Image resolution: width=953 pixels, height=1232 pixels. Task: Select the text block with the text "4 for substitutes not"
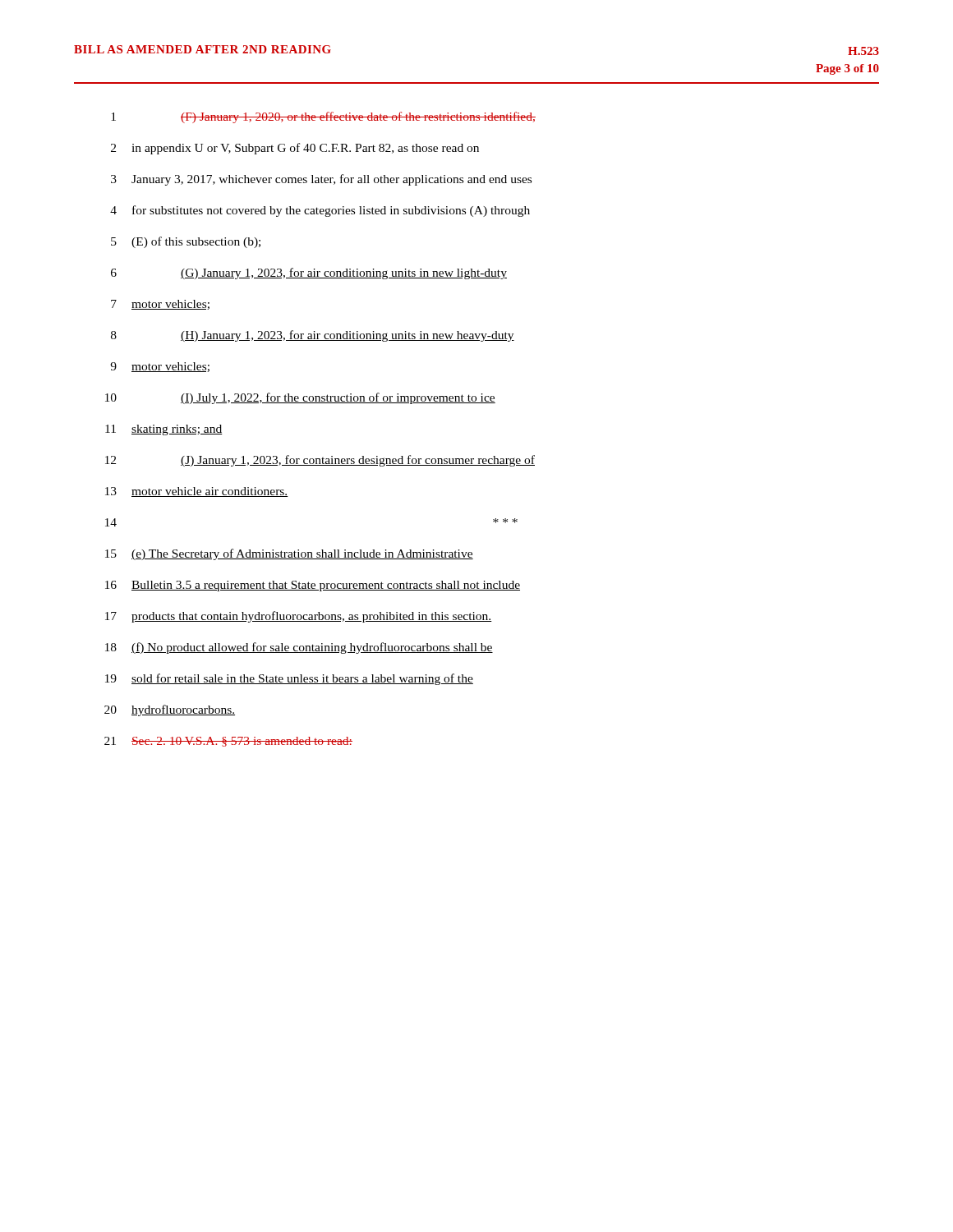[x=476, y=210]
